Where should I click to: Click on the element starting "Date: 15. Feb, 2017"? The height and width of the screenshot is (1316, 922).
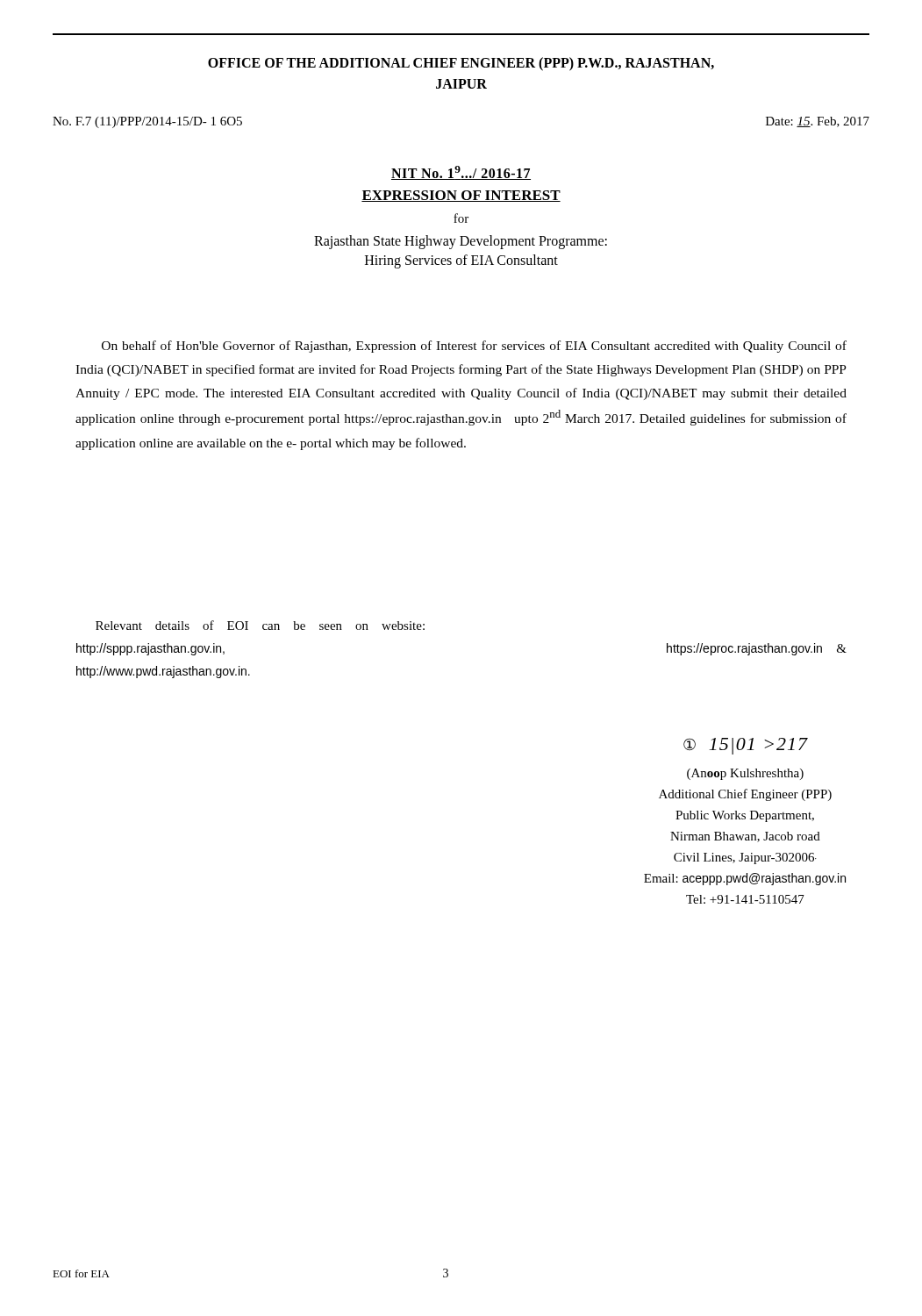[x=817, y=121]
